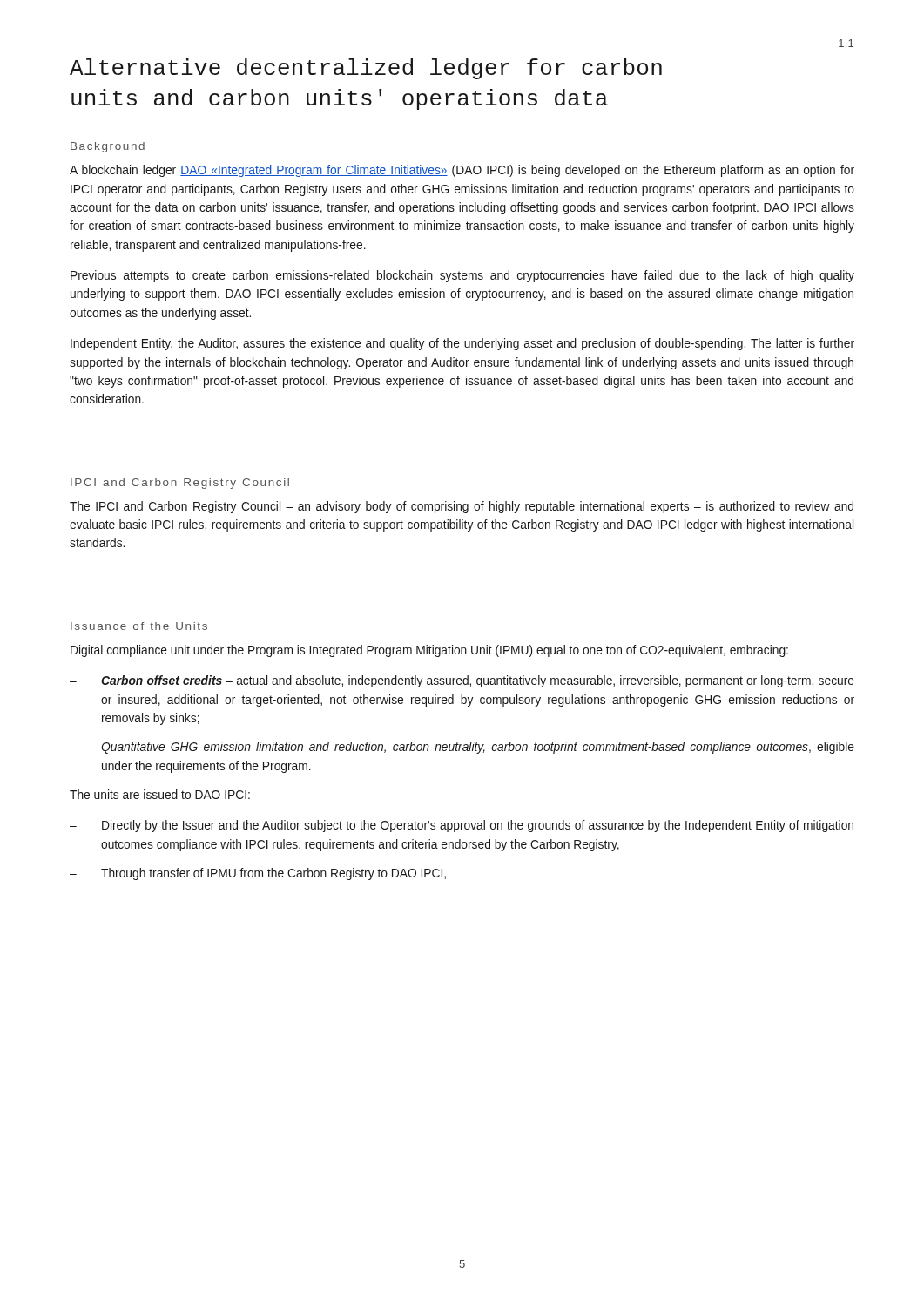Click the passage that begins "Independent Entity, the Auditor, assures"
Screen dimensions: 1307x924
(x=462, y=372)
